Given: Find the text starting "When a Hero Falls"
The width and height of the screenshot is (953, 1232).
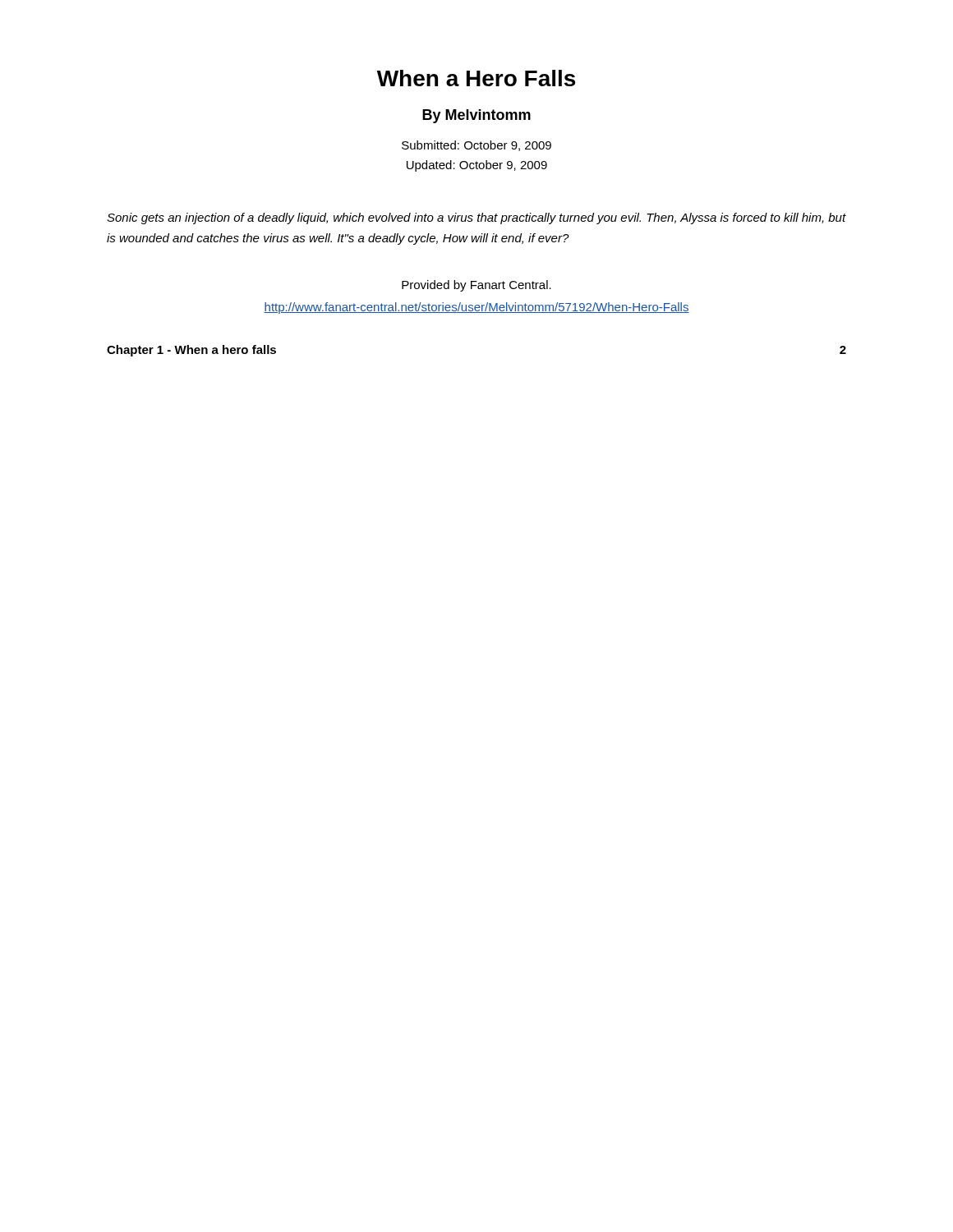Looking at the screenshot, I should pos(476,79).
